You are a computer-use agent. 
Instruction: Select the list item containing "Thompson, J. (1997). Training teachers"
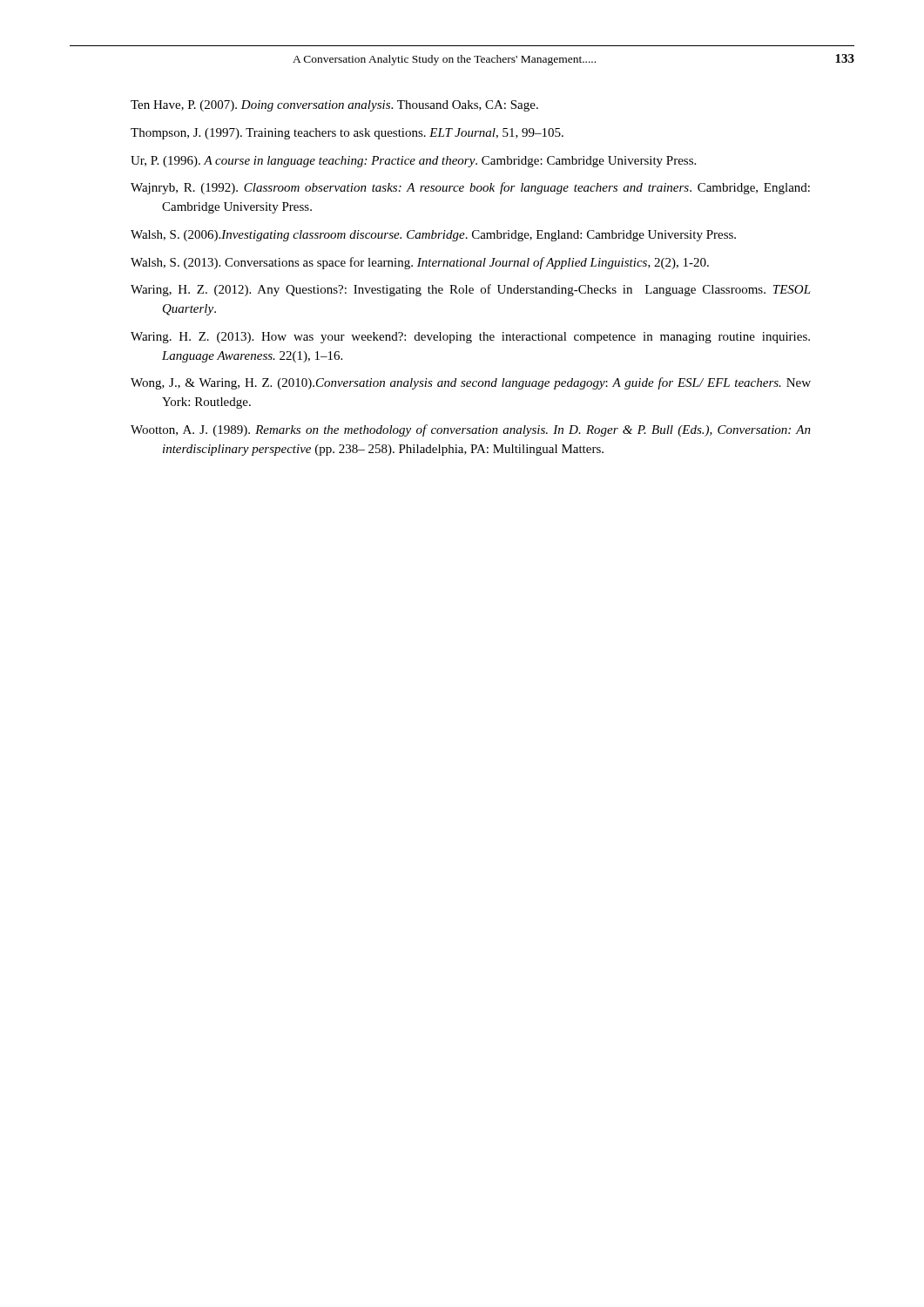[x=347, y=132]
